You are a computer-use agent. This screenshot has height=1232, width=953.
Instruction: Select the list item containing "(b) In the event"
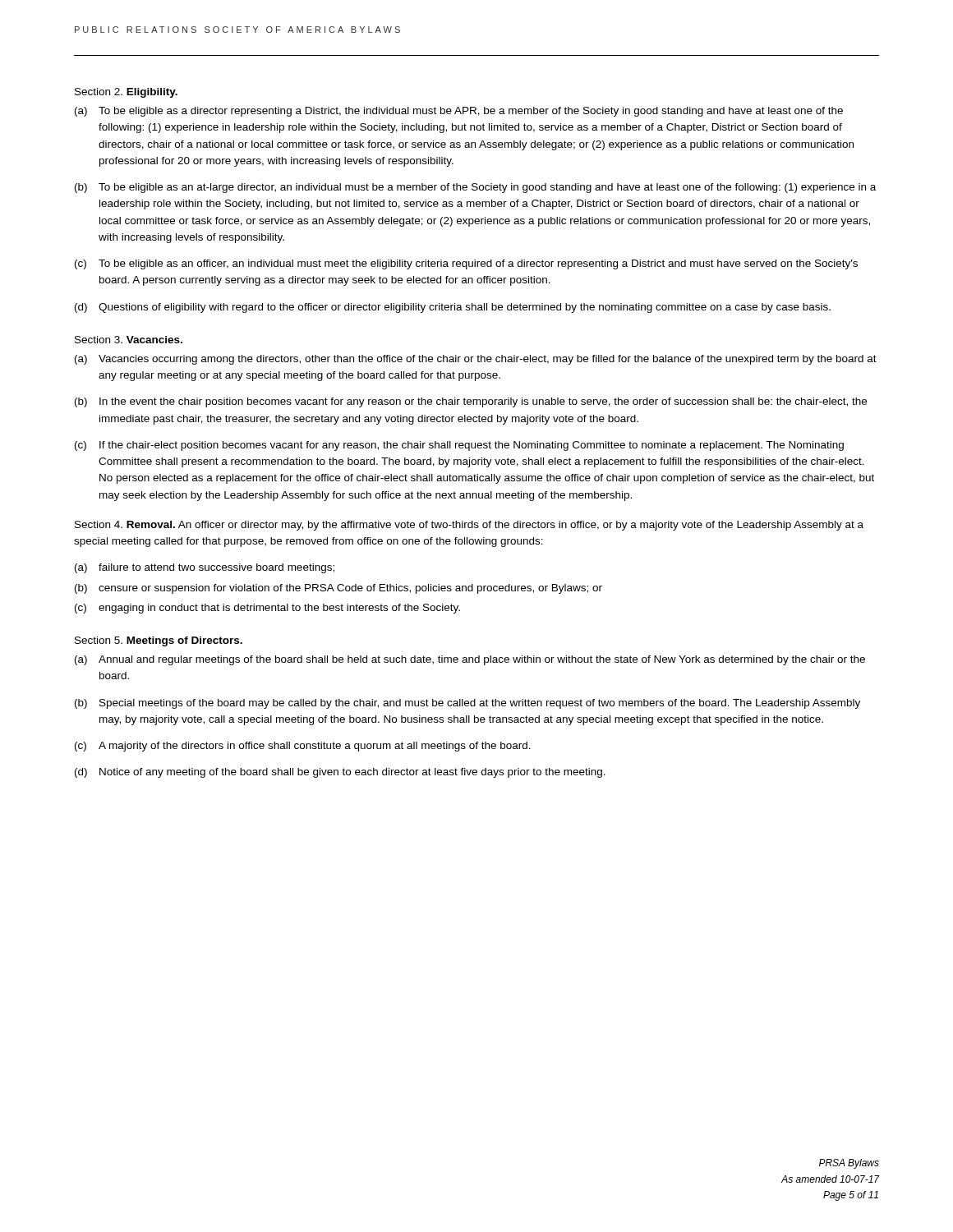coord(476,410)
